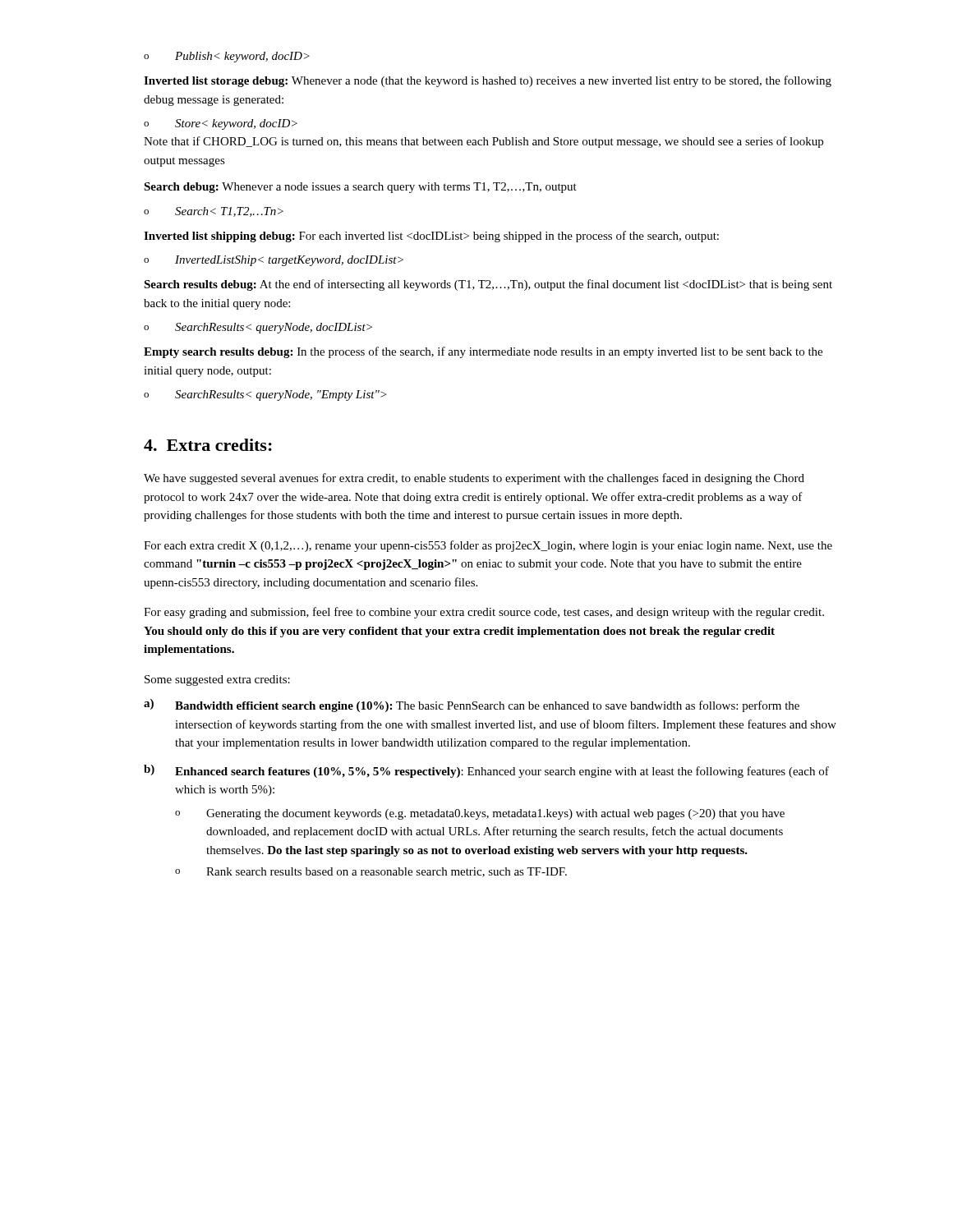953x1232 pixels.
Task: Click the passage that begins "a) Bandwidth efficient search engine (10%): The basic"
Action: (x=491, y=724)
